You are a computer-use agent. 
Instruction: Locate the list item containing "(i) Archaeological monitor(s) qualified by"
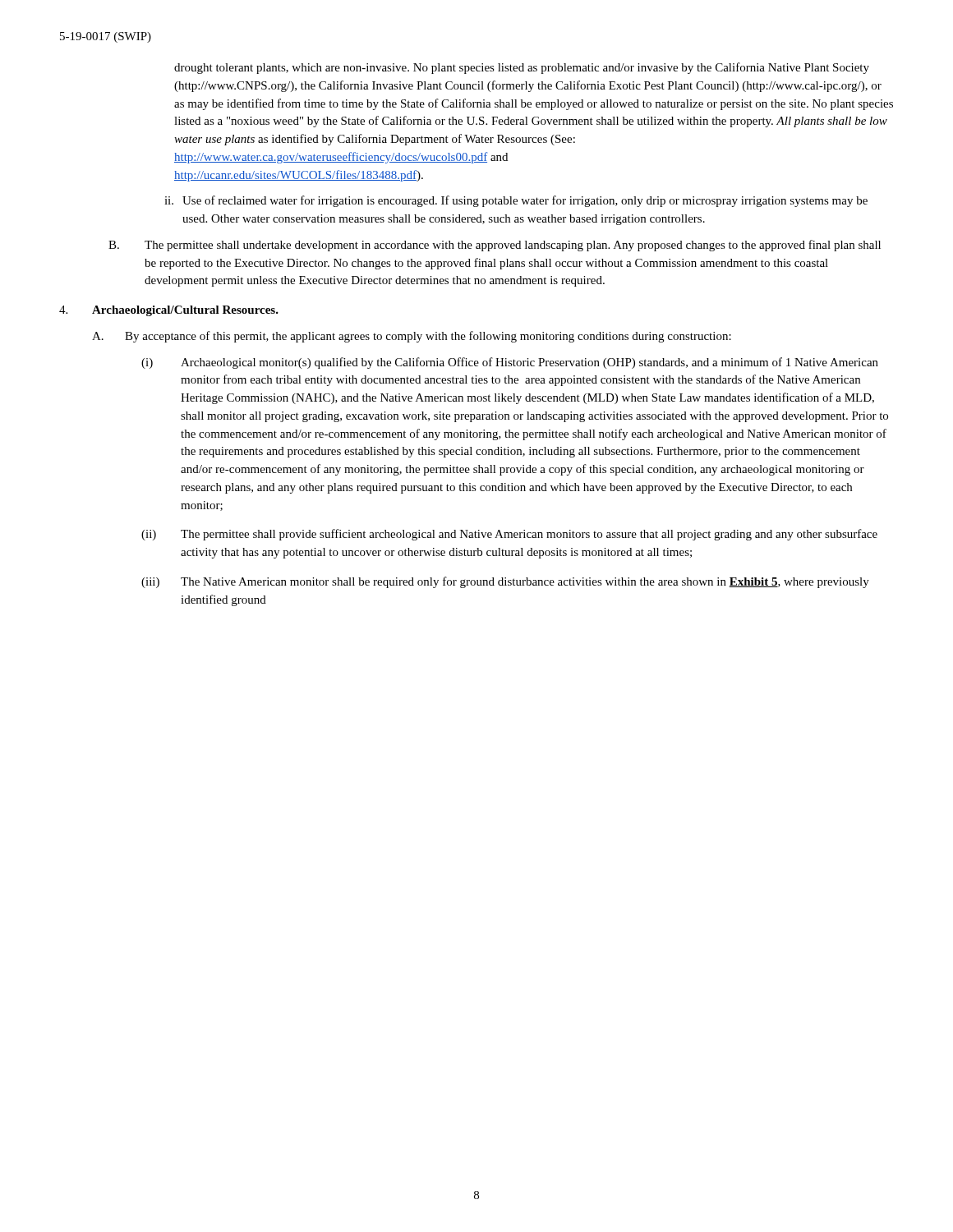click(518, 434)
